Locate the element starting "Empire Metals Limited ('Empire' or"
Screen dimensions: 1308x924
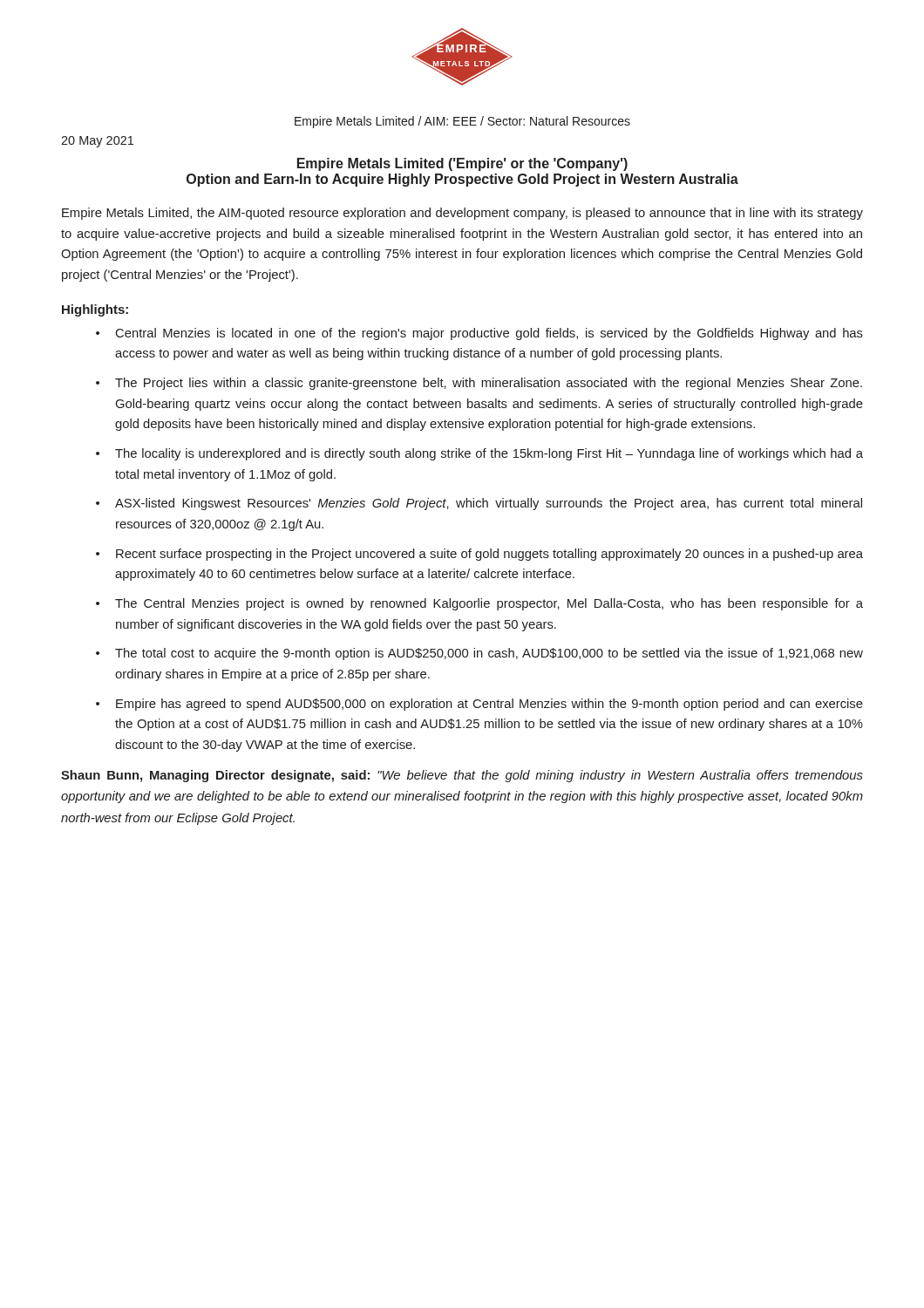tap(462, 172)
